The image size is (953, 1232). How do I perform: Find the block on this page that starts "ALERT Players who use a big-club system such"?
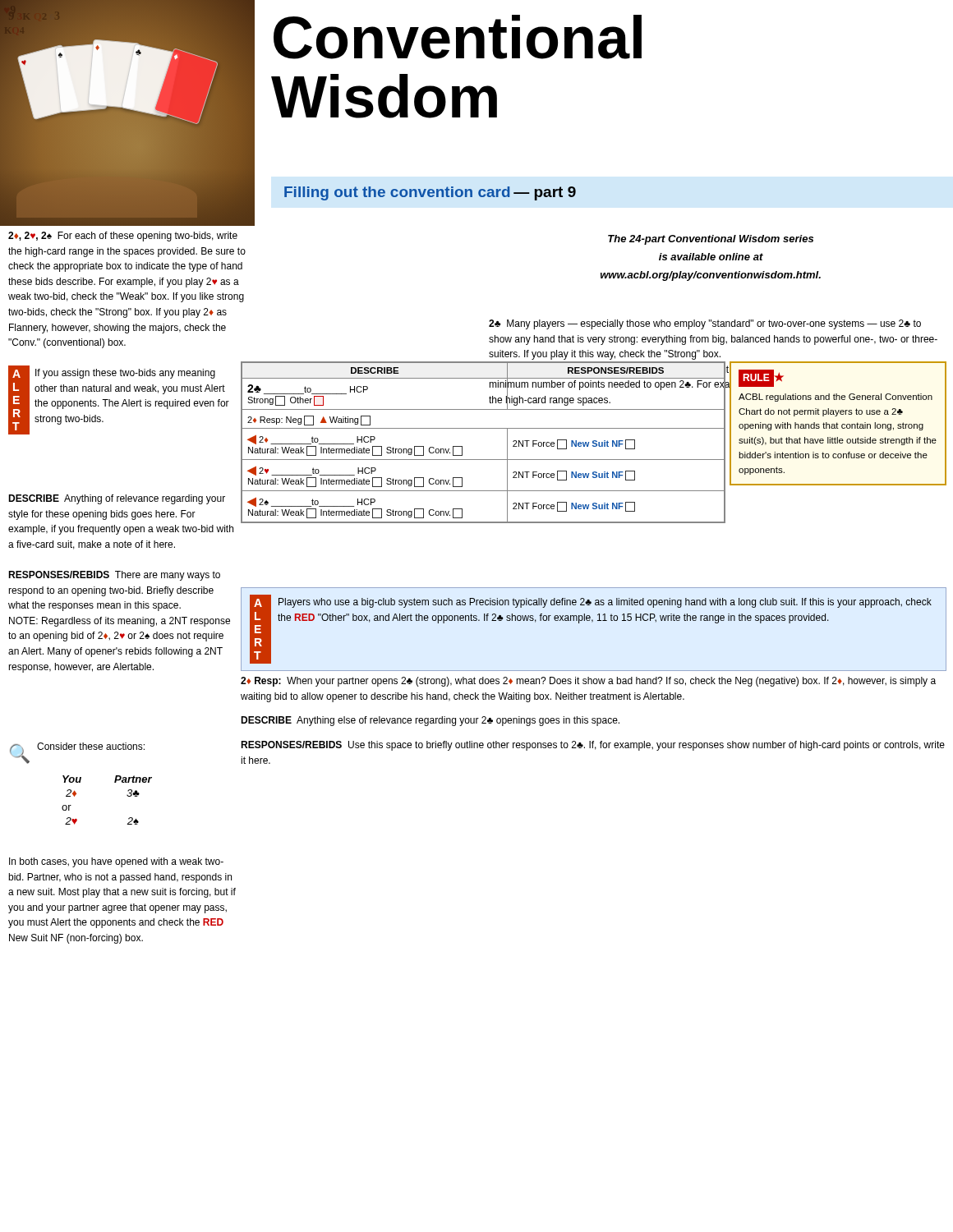coord(594,629)
